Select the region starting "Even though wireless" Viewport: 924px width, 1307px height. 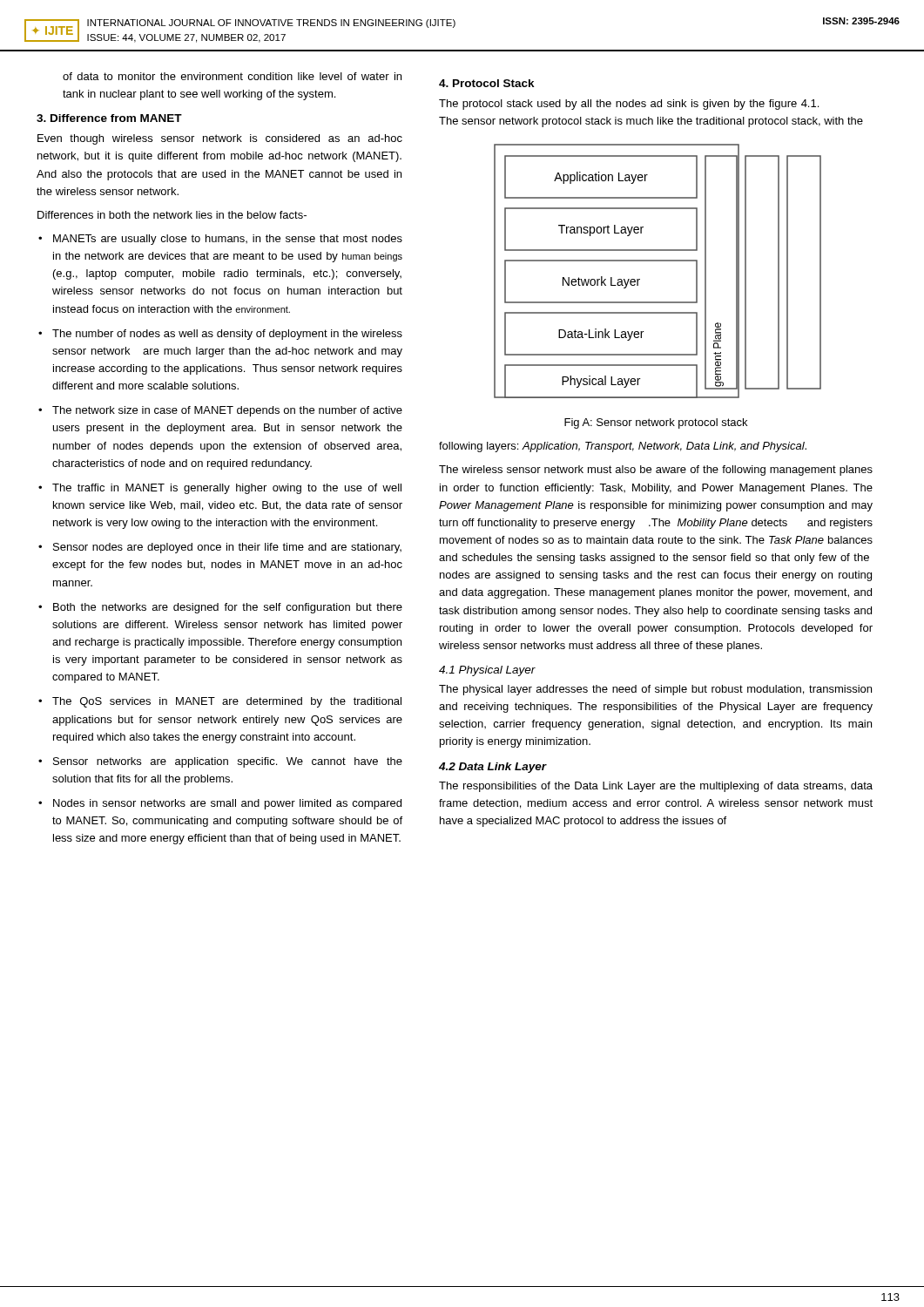coord(219,165)
